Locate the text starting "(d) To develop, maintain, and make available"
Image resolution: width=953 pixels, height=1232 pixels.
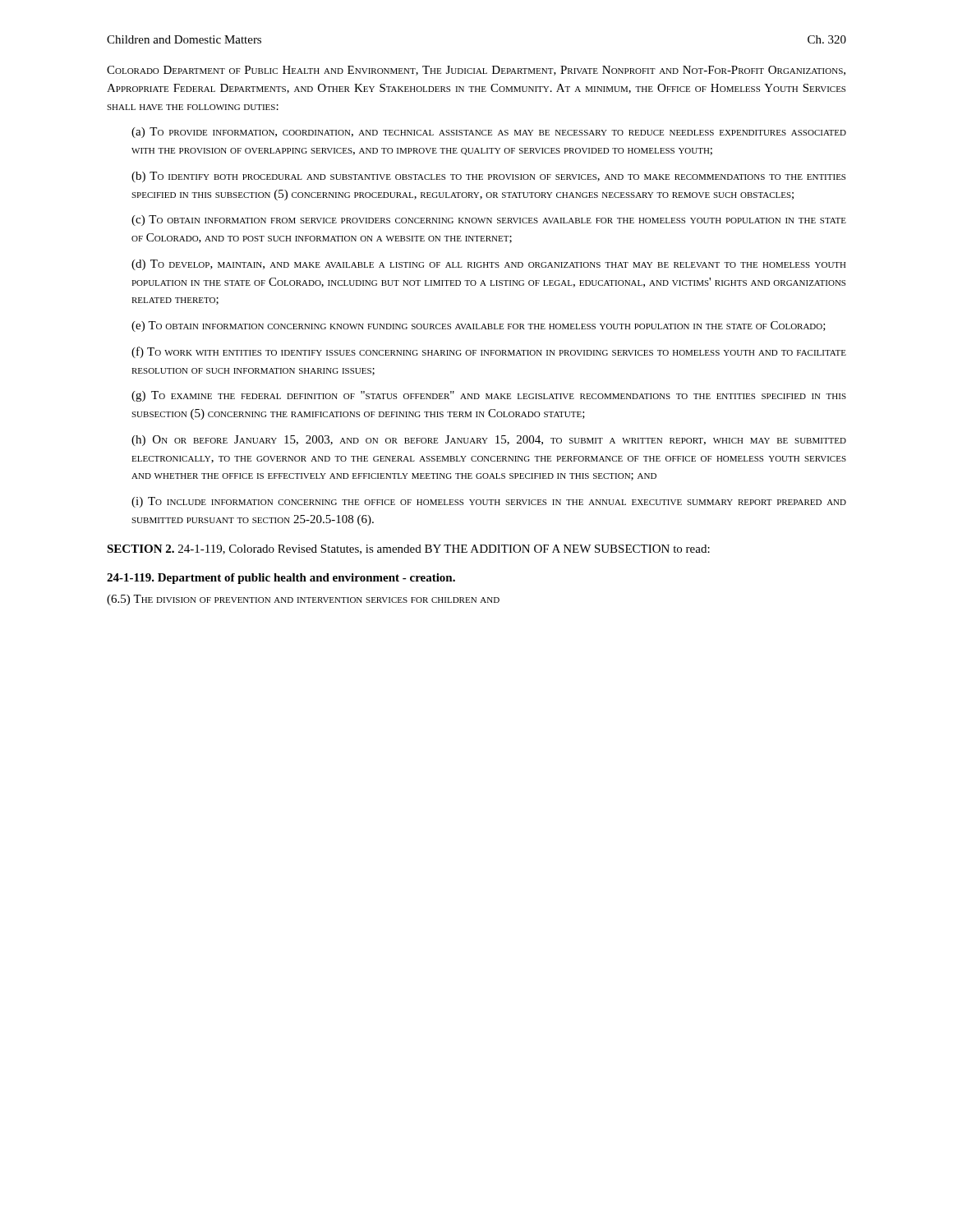(x=489, y=282)
